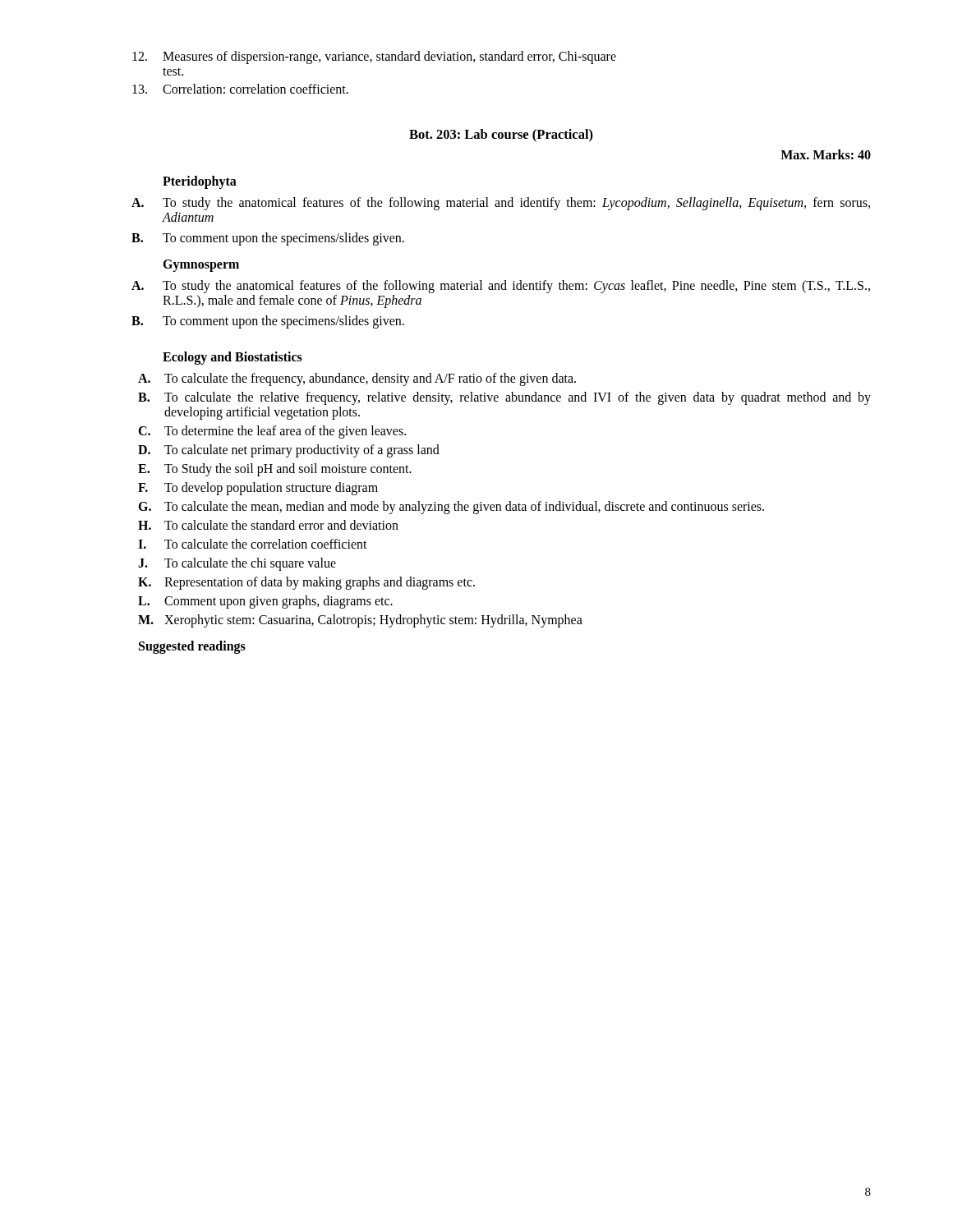The image size is (953, 1232).
Task: Locate the list item that says "I. To calculate"
Action: coord(253,544)
